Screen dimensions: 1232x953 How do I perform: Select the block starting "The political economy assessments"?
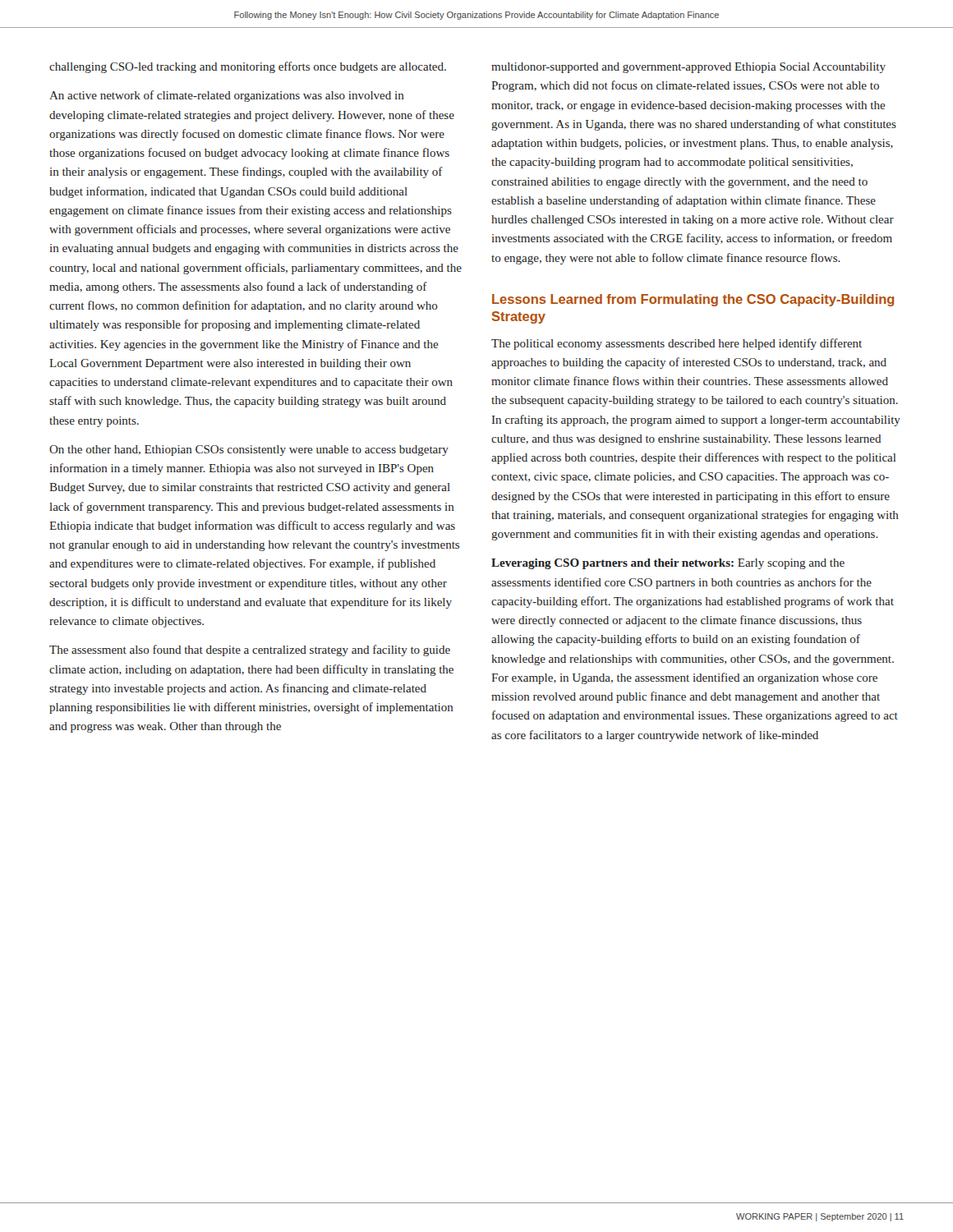tap(698, 439)
